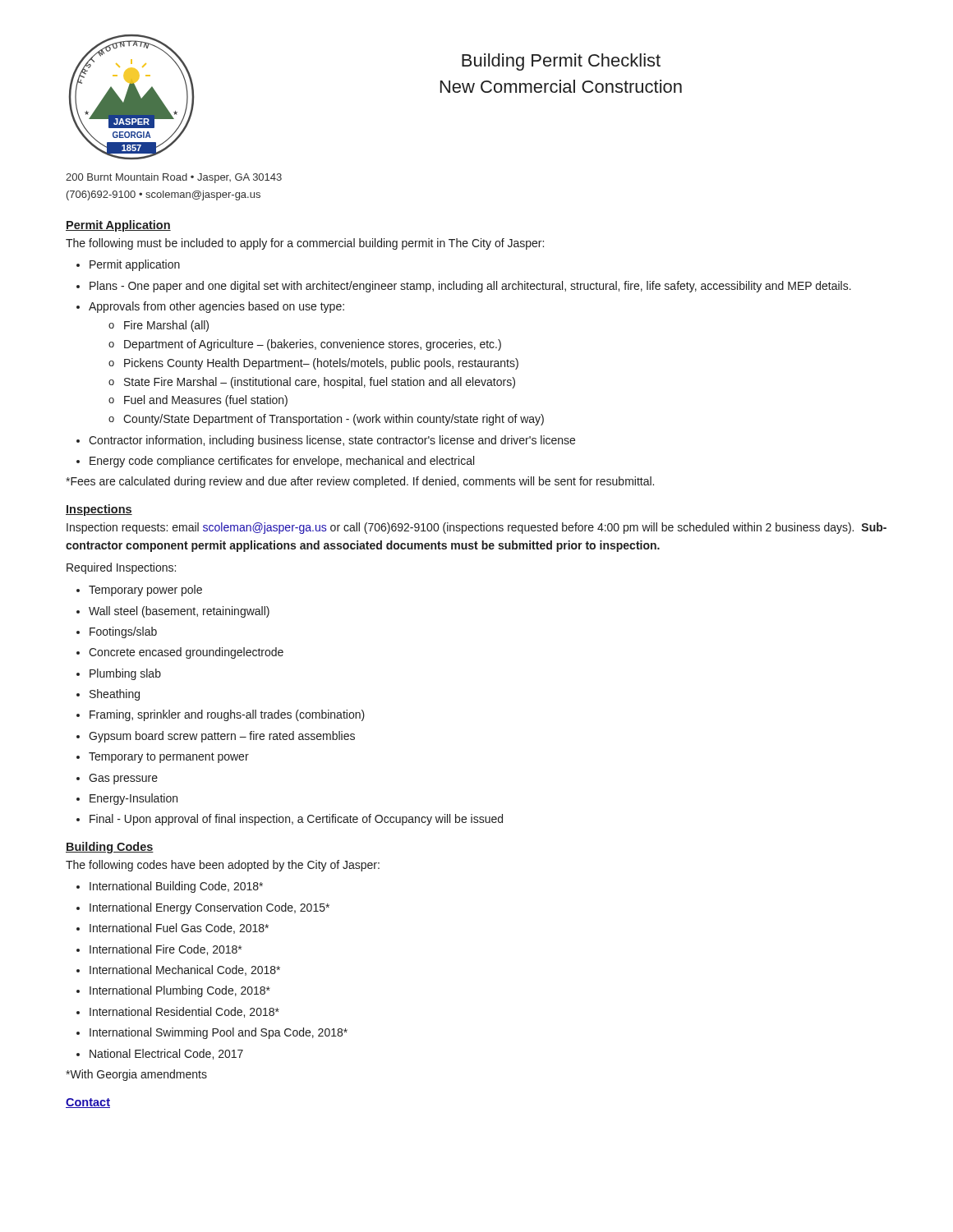The width and height of the screenshot is (953, 1232).
Task: Find "Permit Application" on this page
Action: (x=118, y=225)
